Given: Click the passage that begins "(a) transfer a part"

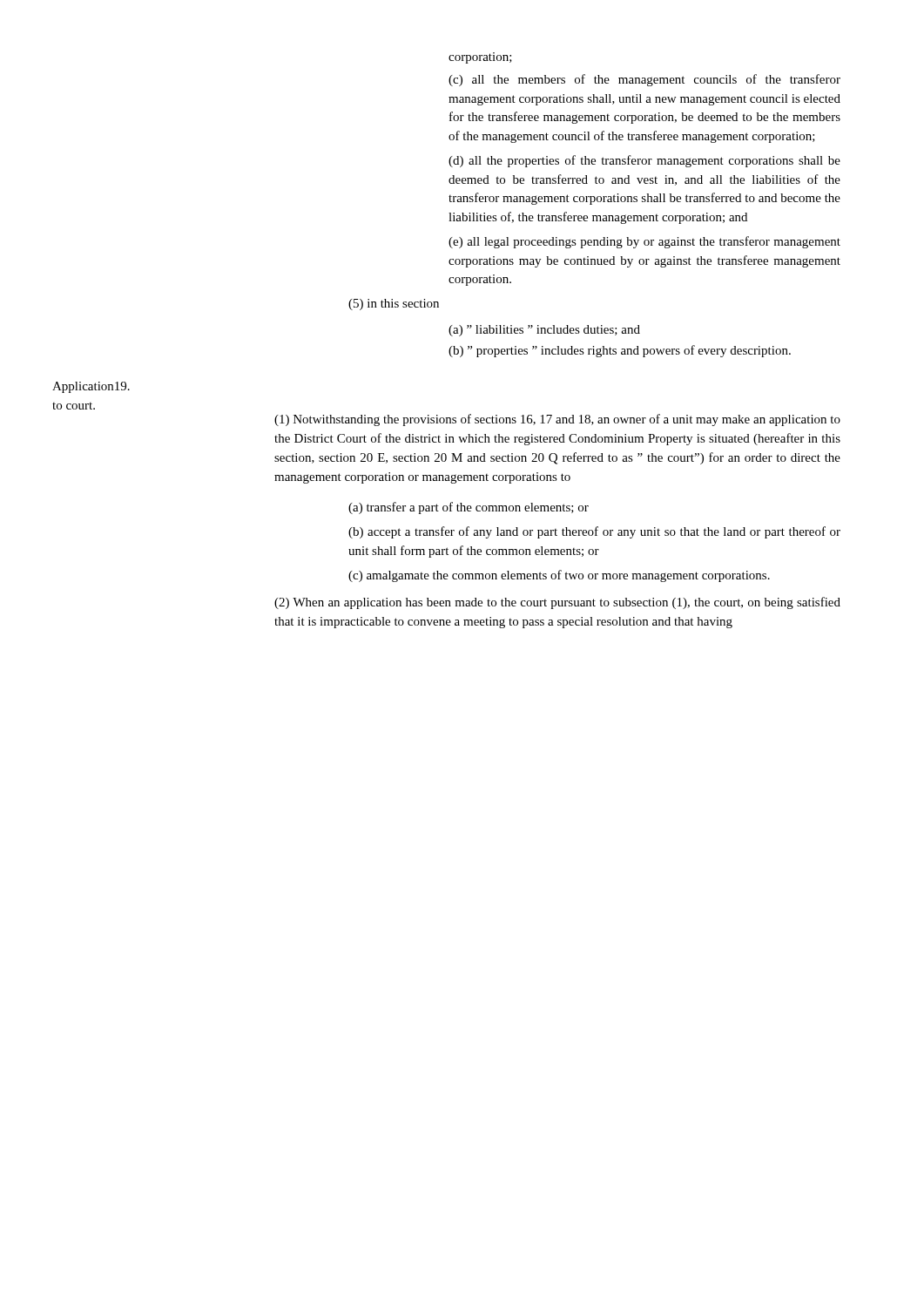Looking at the screenshot, I should coord(468,507).
